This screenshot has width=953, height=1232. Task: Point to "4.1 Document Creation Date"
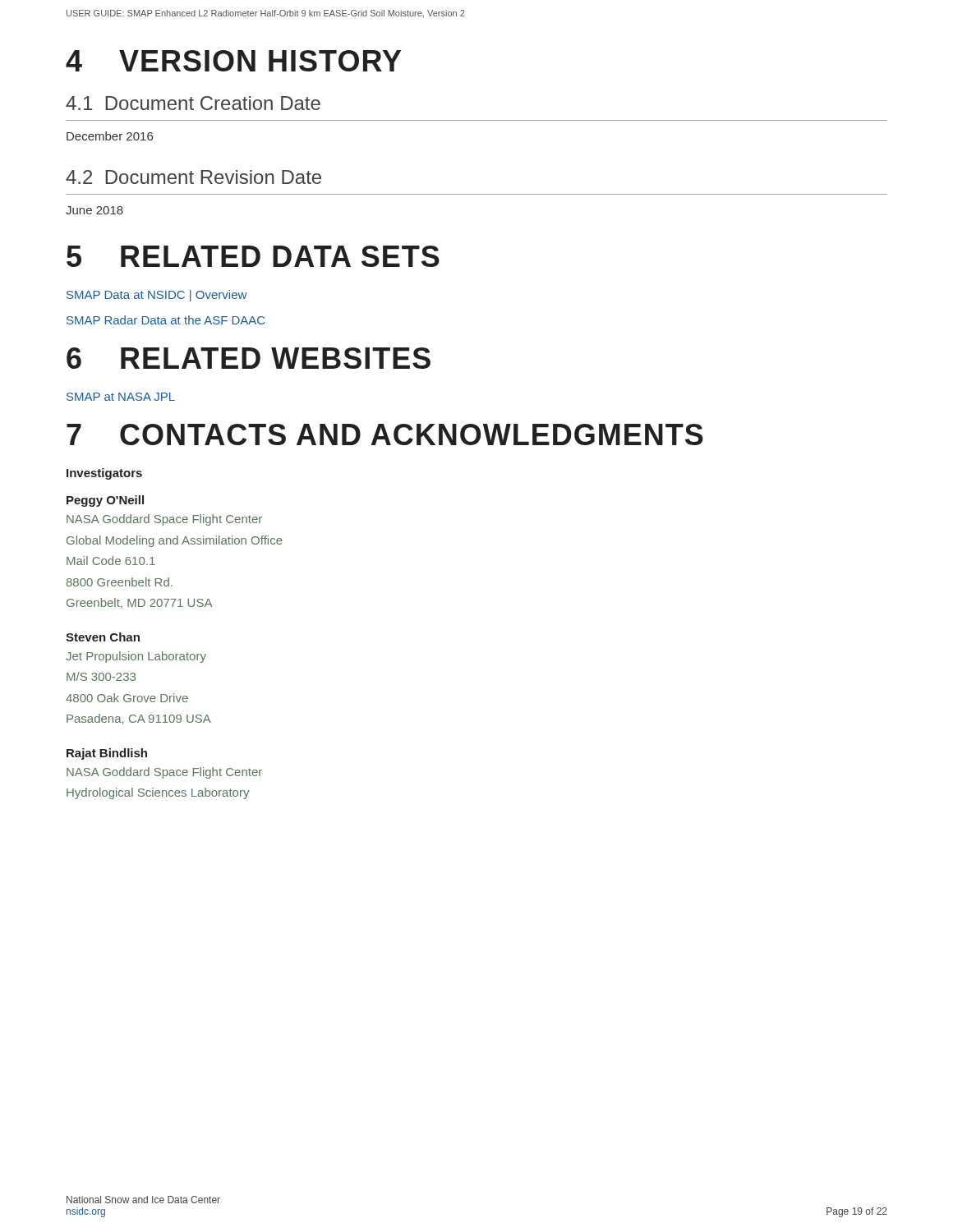(x=193, y=103)
